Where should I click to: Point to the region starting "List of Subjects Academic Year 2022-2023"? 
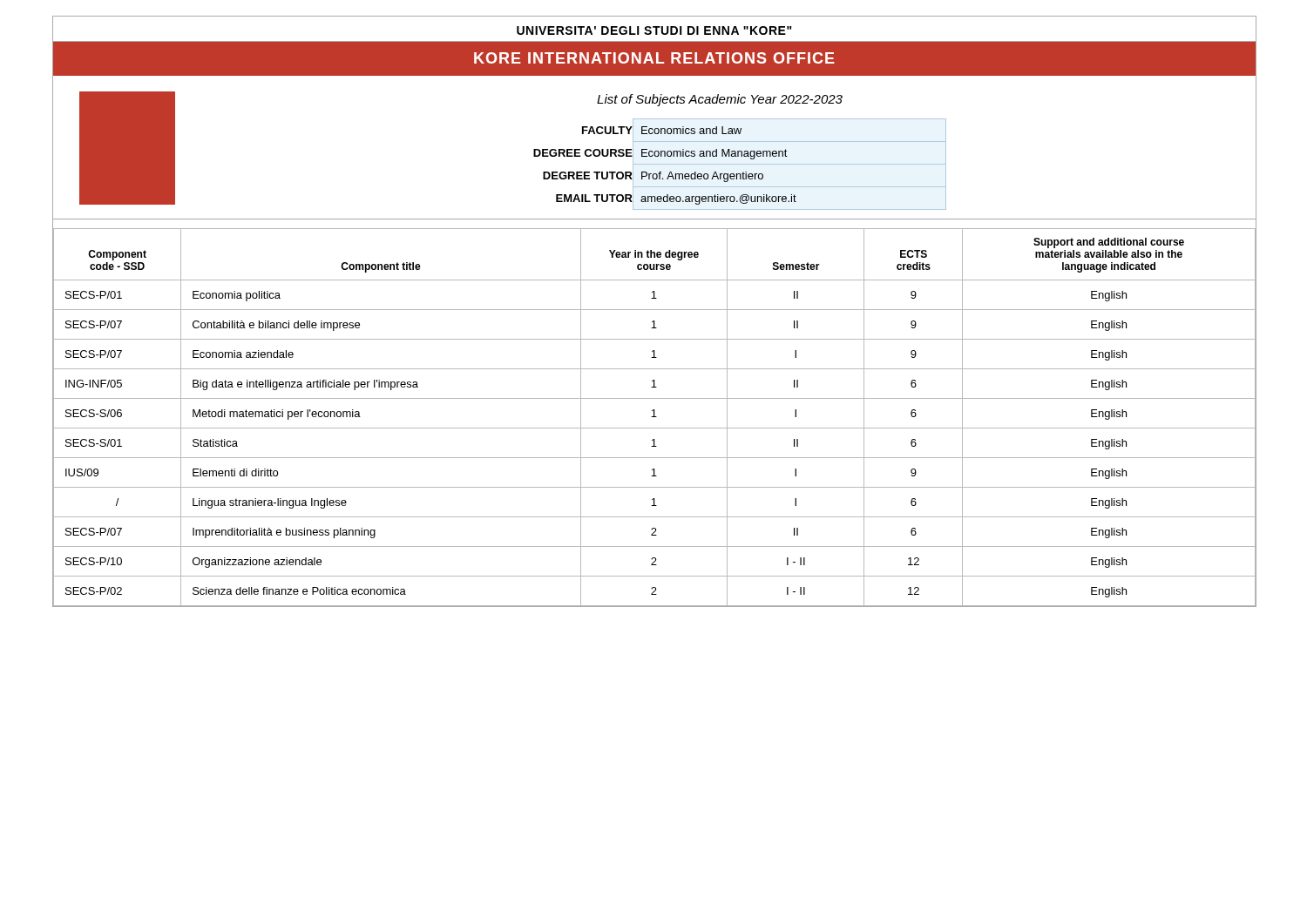pos(720,99)
